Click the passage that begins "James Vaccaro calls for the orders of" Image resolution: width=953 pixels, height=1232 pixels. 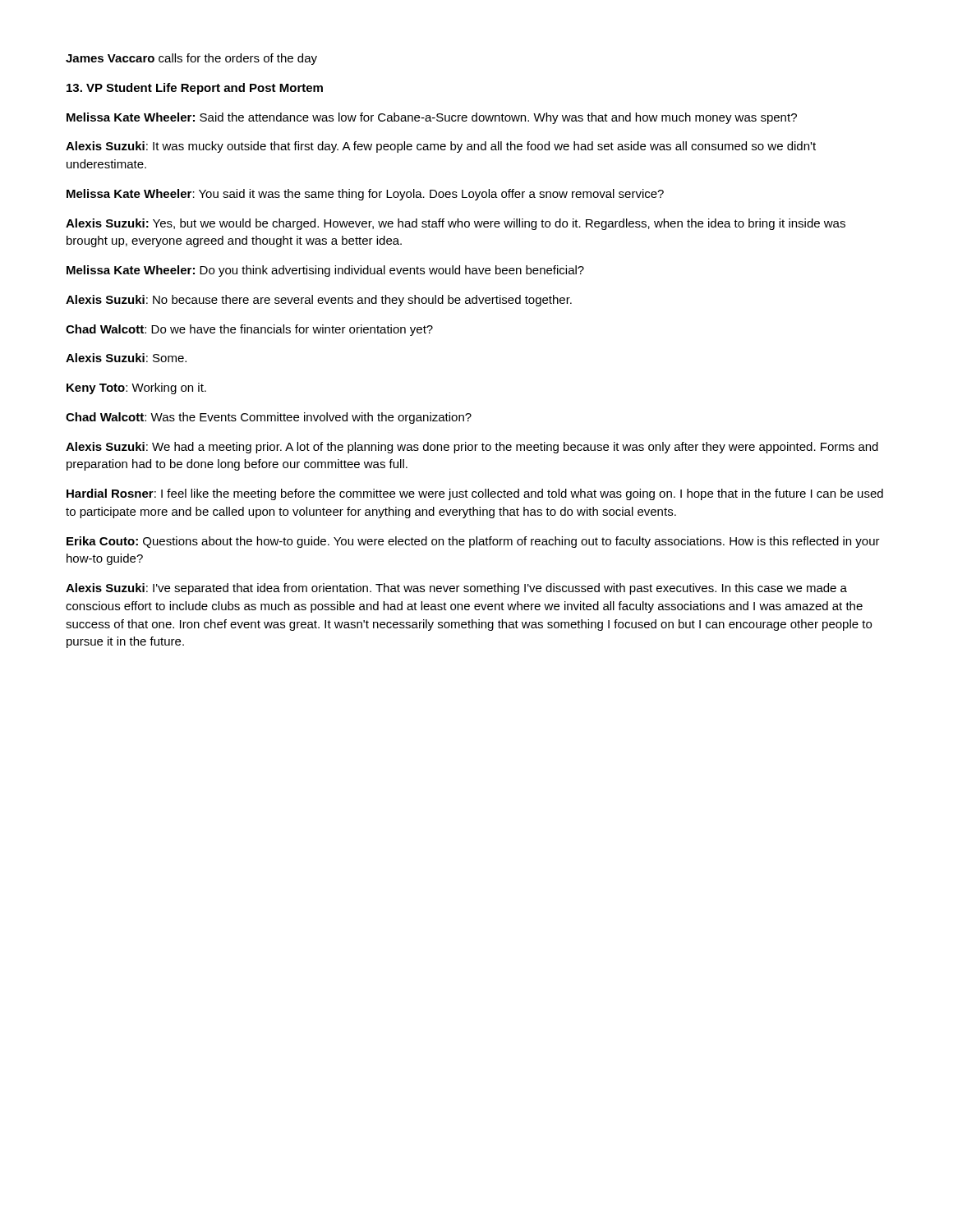(191, 59)
